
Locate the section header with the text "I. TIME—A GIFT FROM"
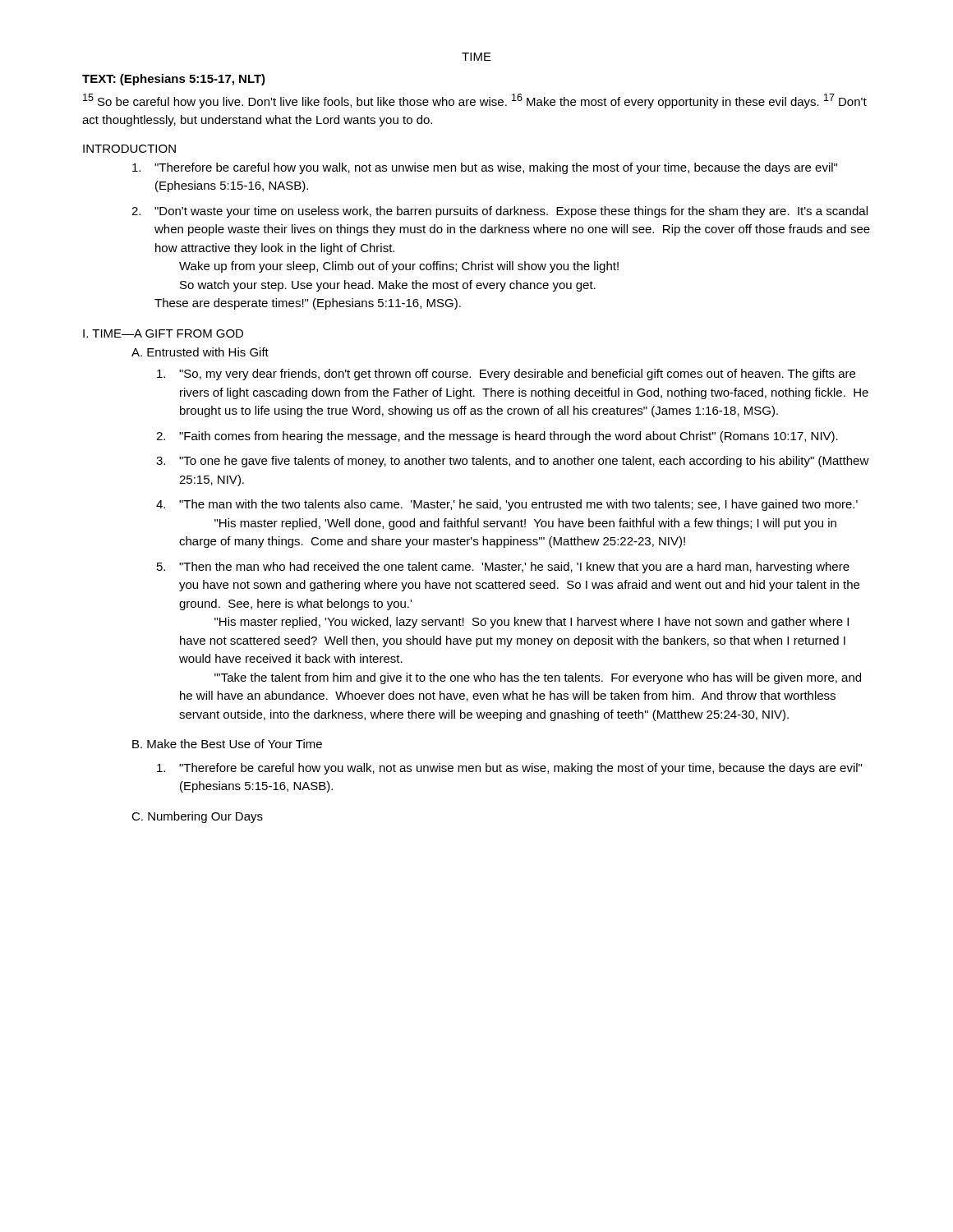[x=163, y=333]
